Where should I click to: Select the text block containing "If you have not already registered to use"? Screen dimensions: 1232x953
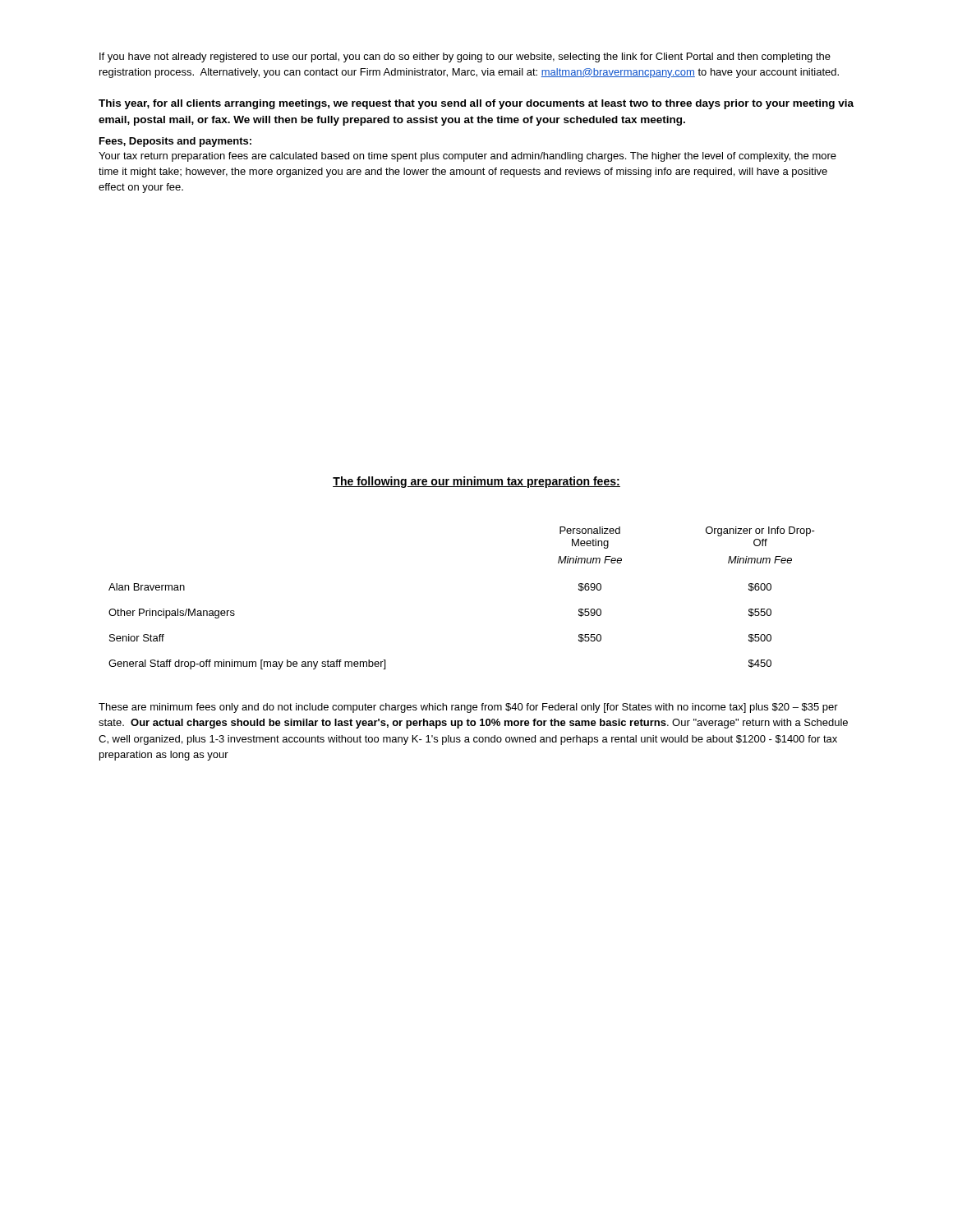(x=469, y=64)
